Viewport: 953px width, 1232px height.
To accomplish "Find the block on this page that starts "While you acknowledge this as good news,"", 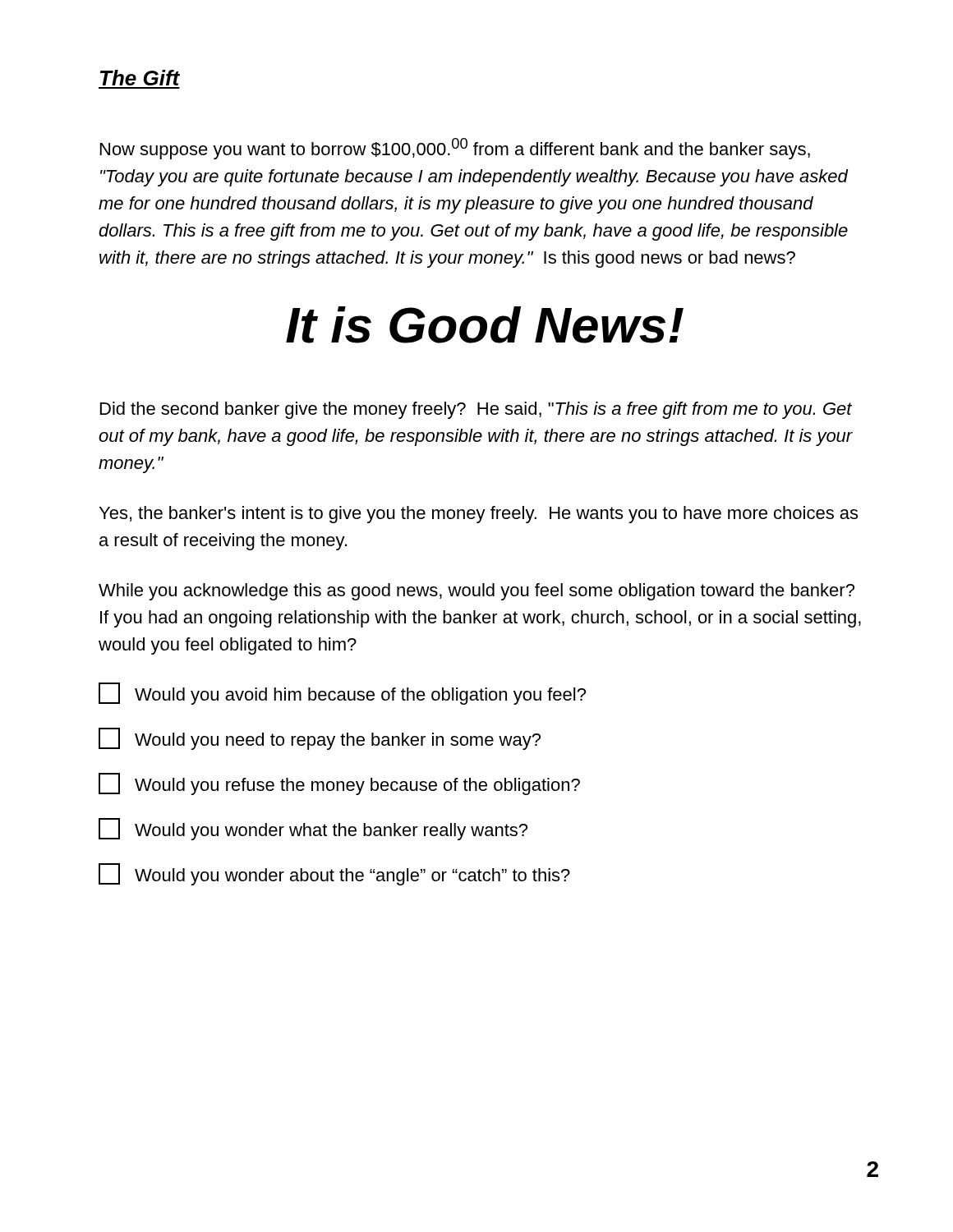I will point(480,618).
